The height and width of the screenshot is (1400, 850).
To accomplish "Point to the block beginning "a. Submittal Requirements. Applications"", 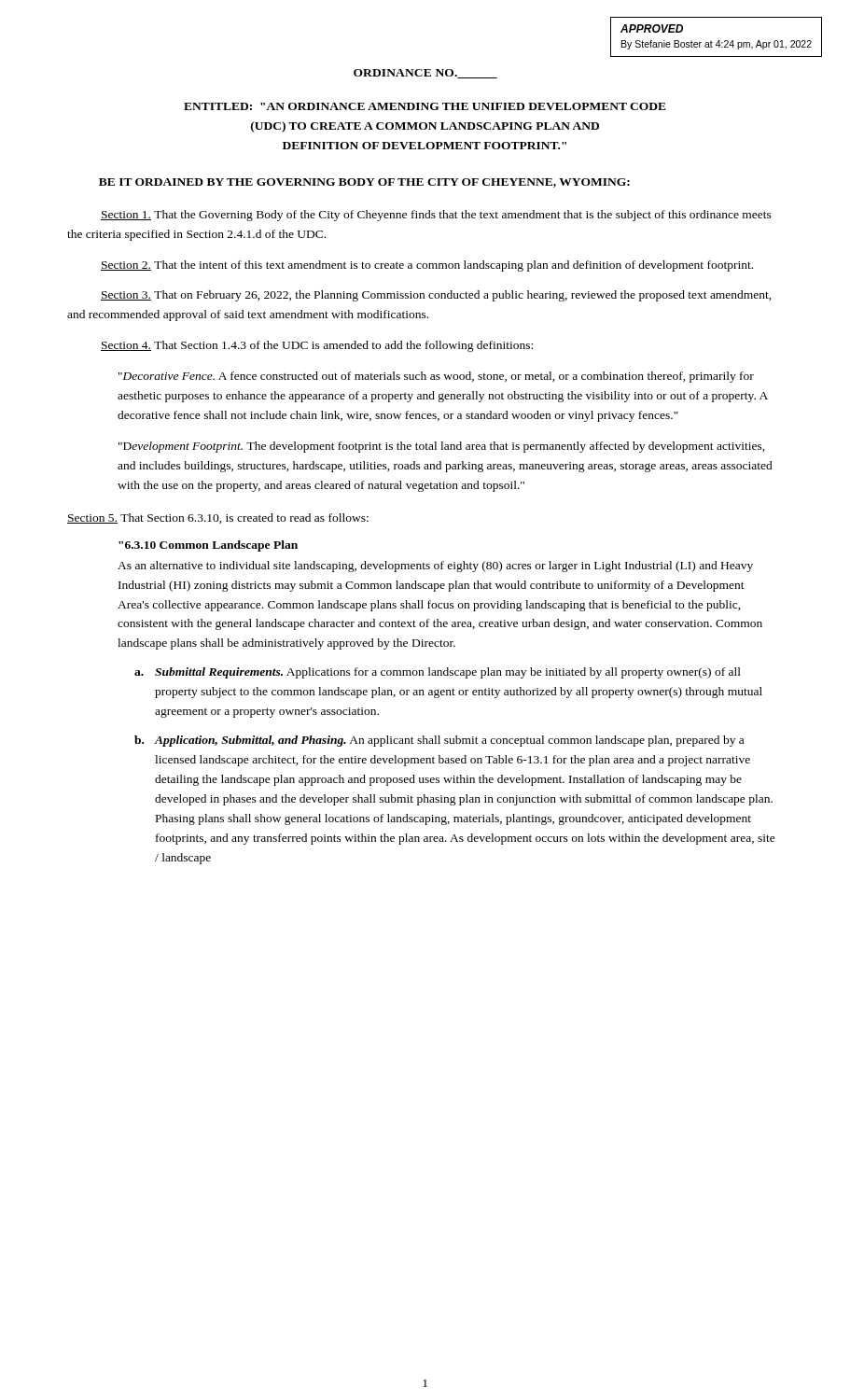I will click(x=455, y=692).
